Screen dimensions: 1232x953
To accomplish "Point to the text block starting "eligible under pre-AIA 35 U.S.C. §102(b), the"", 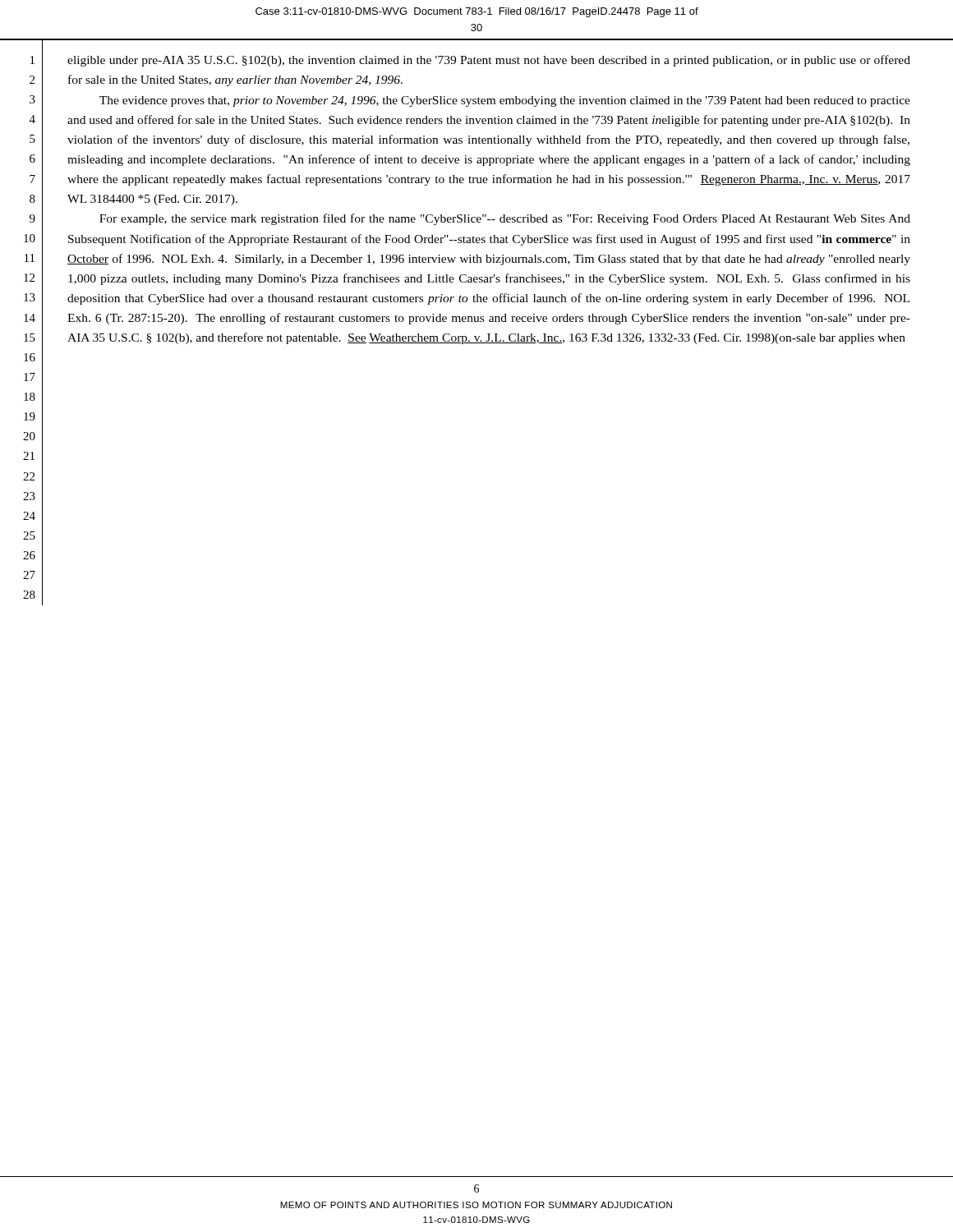I will point(489,70).
